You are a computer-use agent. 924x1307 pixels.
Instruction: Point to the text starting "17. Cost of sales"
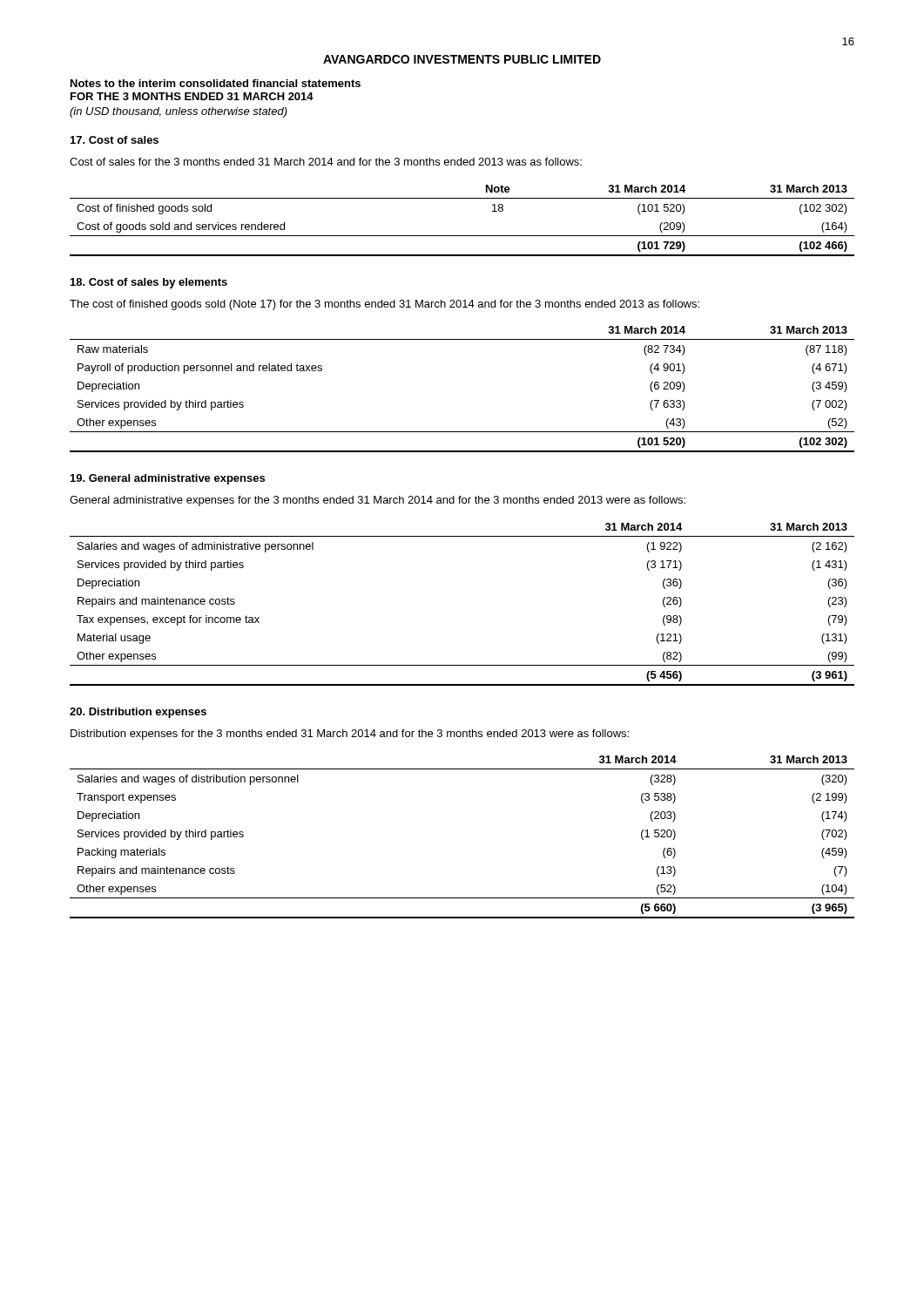pyautogui.click(x=114, y=140)
